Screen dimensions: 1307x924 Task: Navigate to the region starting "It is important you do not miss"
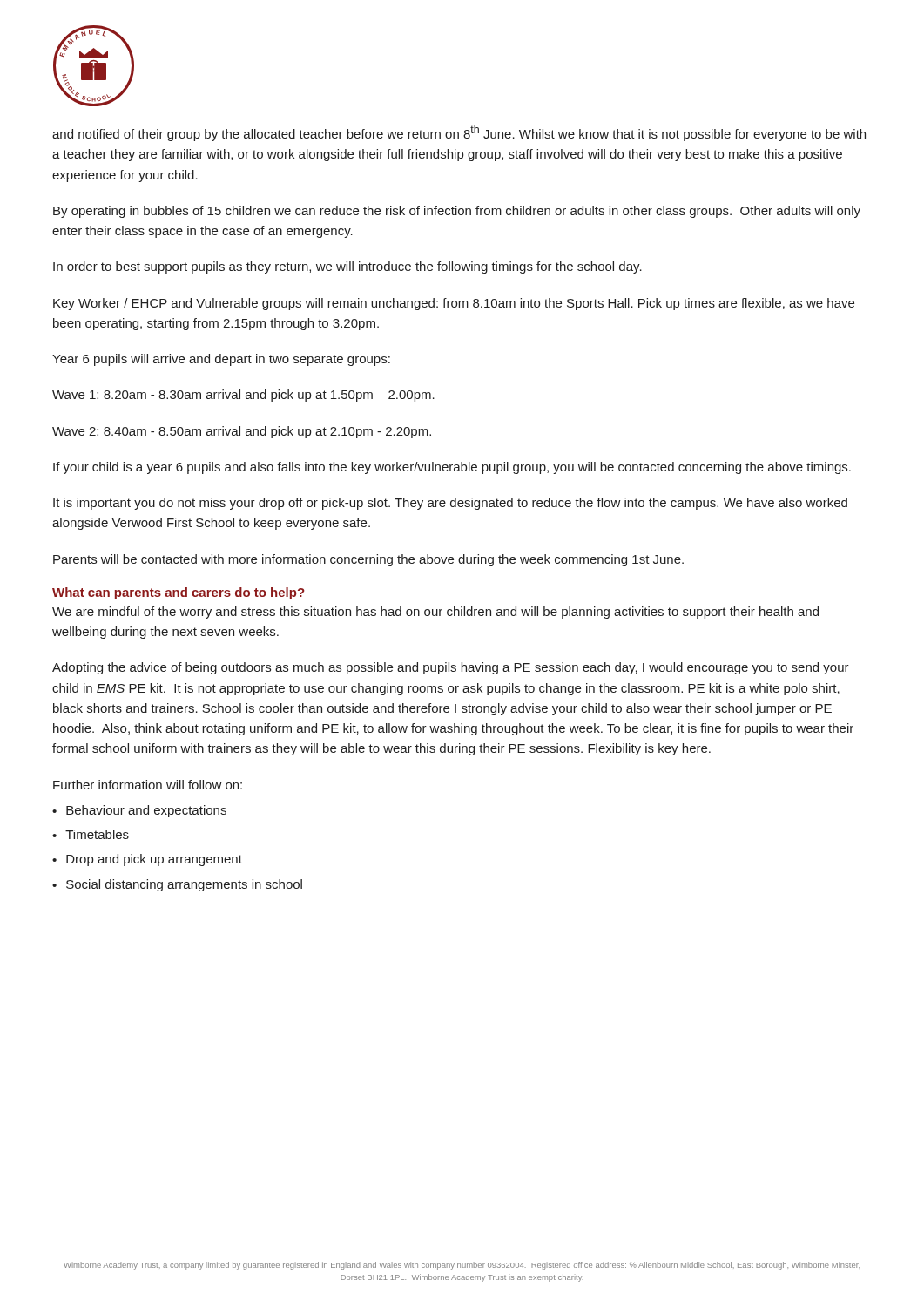coord(450,512)
